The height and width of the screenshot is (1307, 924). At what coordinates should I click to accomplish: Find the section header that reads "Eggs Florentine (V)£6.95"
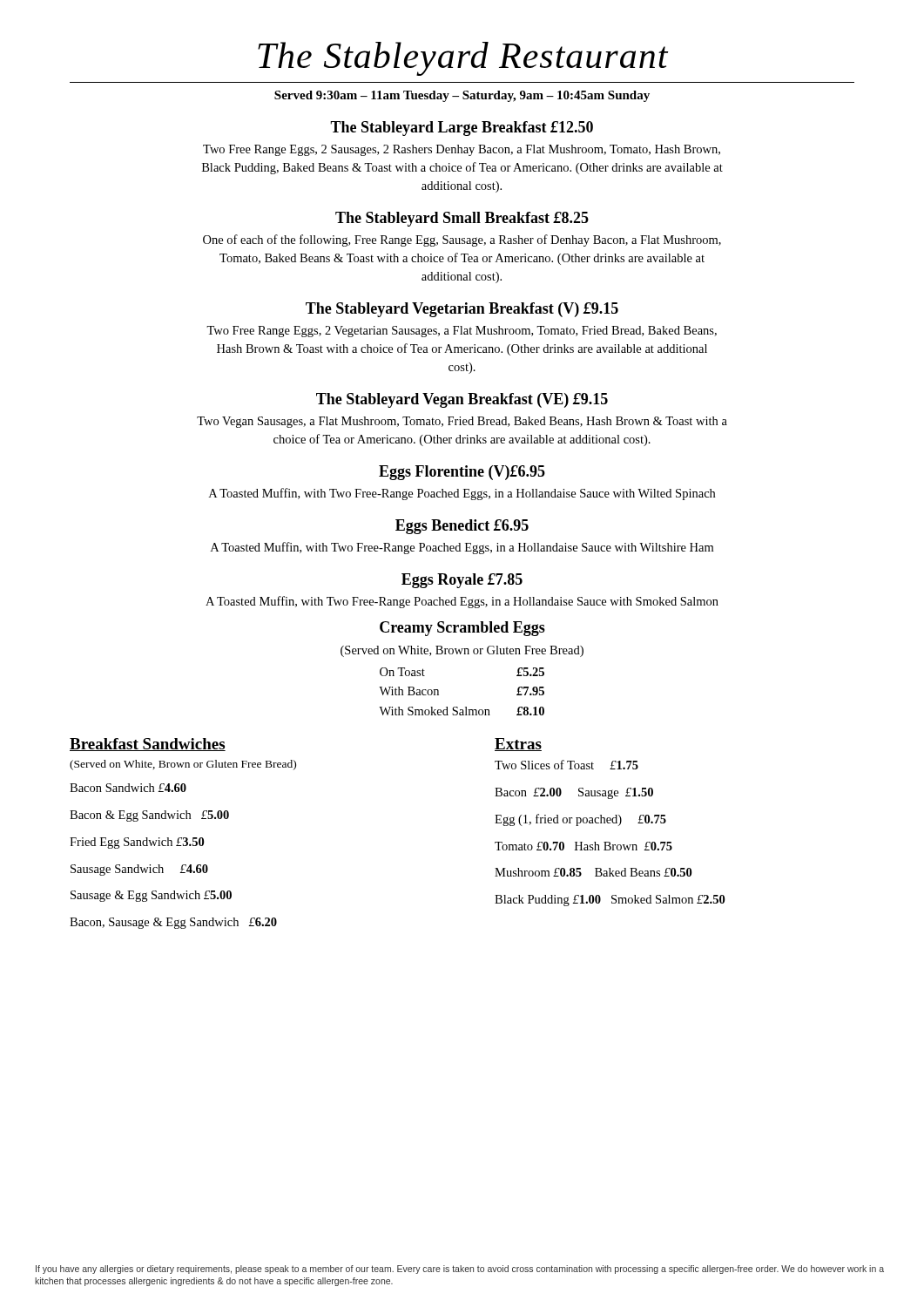[462, 472]
